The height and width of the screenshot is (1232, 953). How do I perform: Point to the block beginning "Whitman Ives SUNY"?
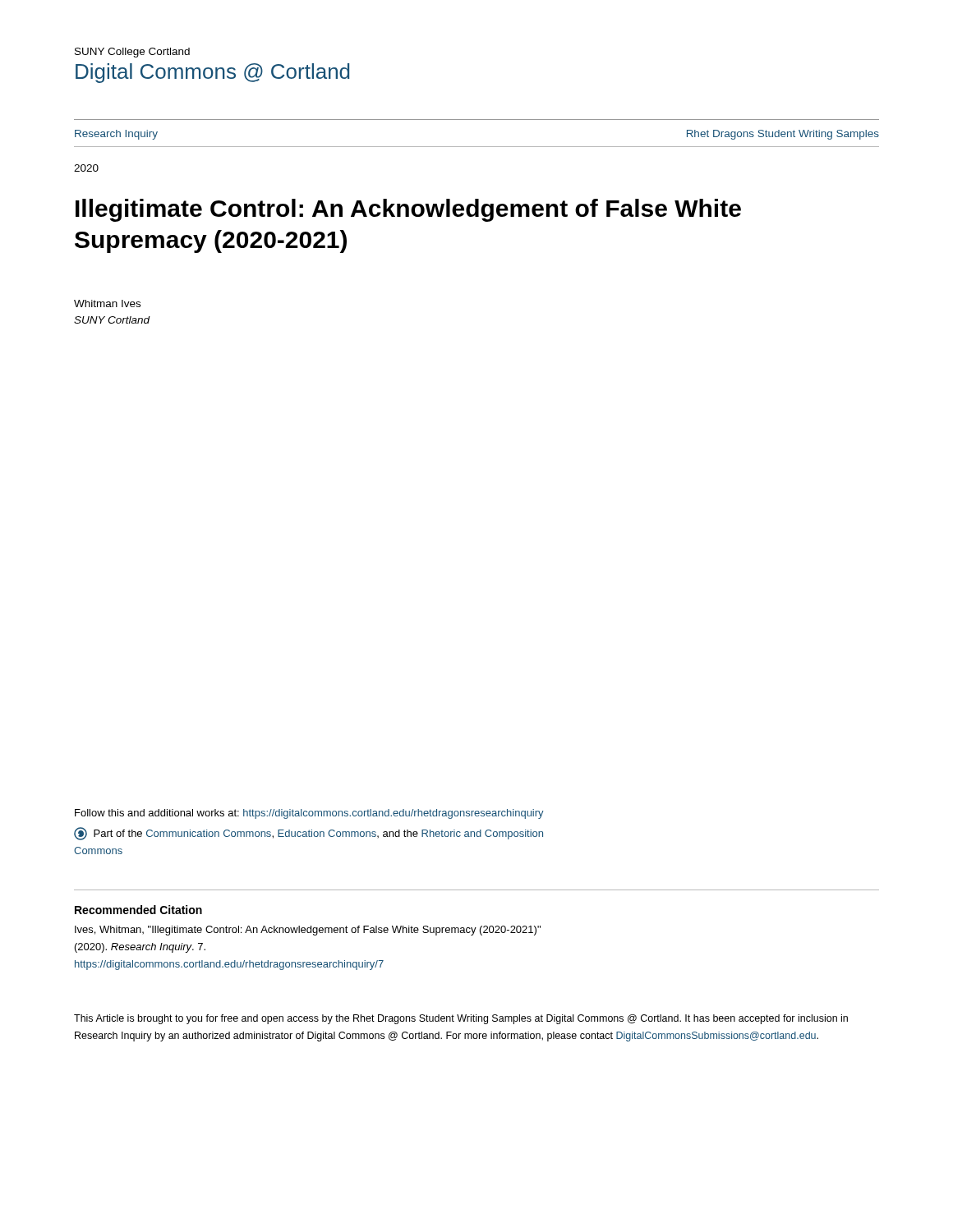[112, 312]
